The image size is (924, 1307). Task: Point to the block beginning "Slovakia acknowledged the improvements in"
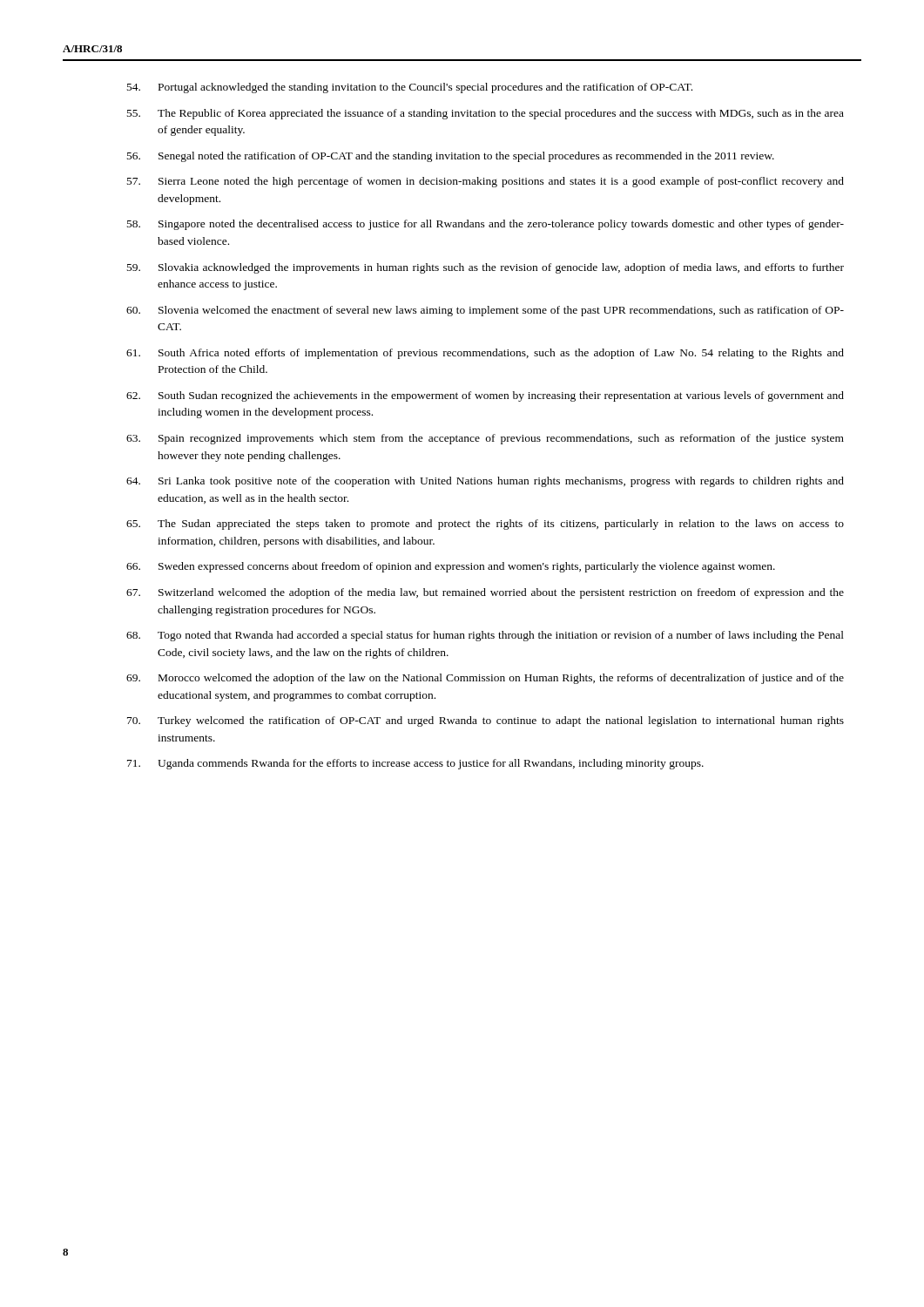485,275
